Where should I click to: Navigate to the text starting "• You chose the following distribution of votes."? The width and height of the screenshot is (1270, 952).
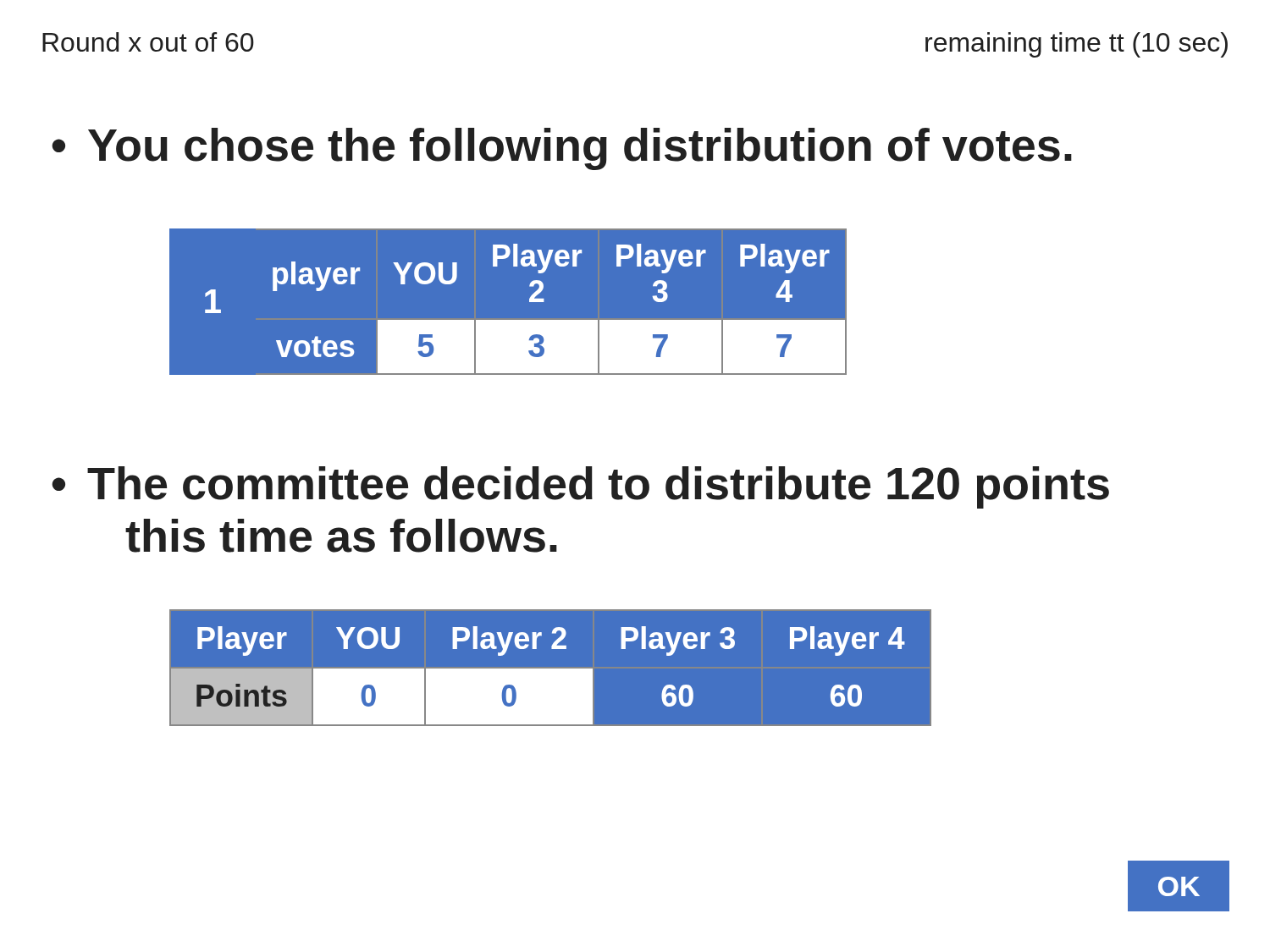563,145
